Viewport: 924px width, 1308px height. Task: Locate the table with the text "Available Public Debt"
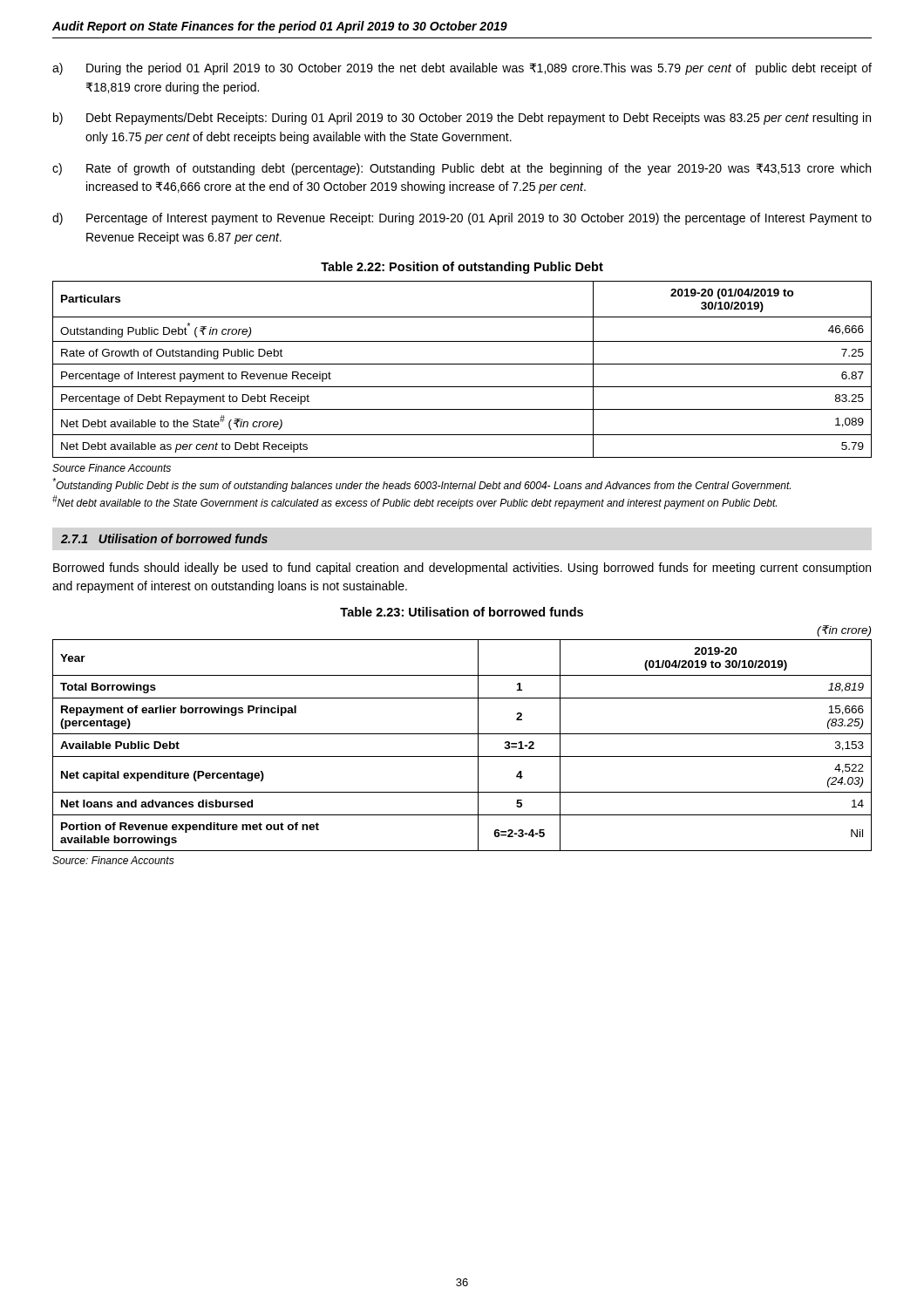[462, 745]
